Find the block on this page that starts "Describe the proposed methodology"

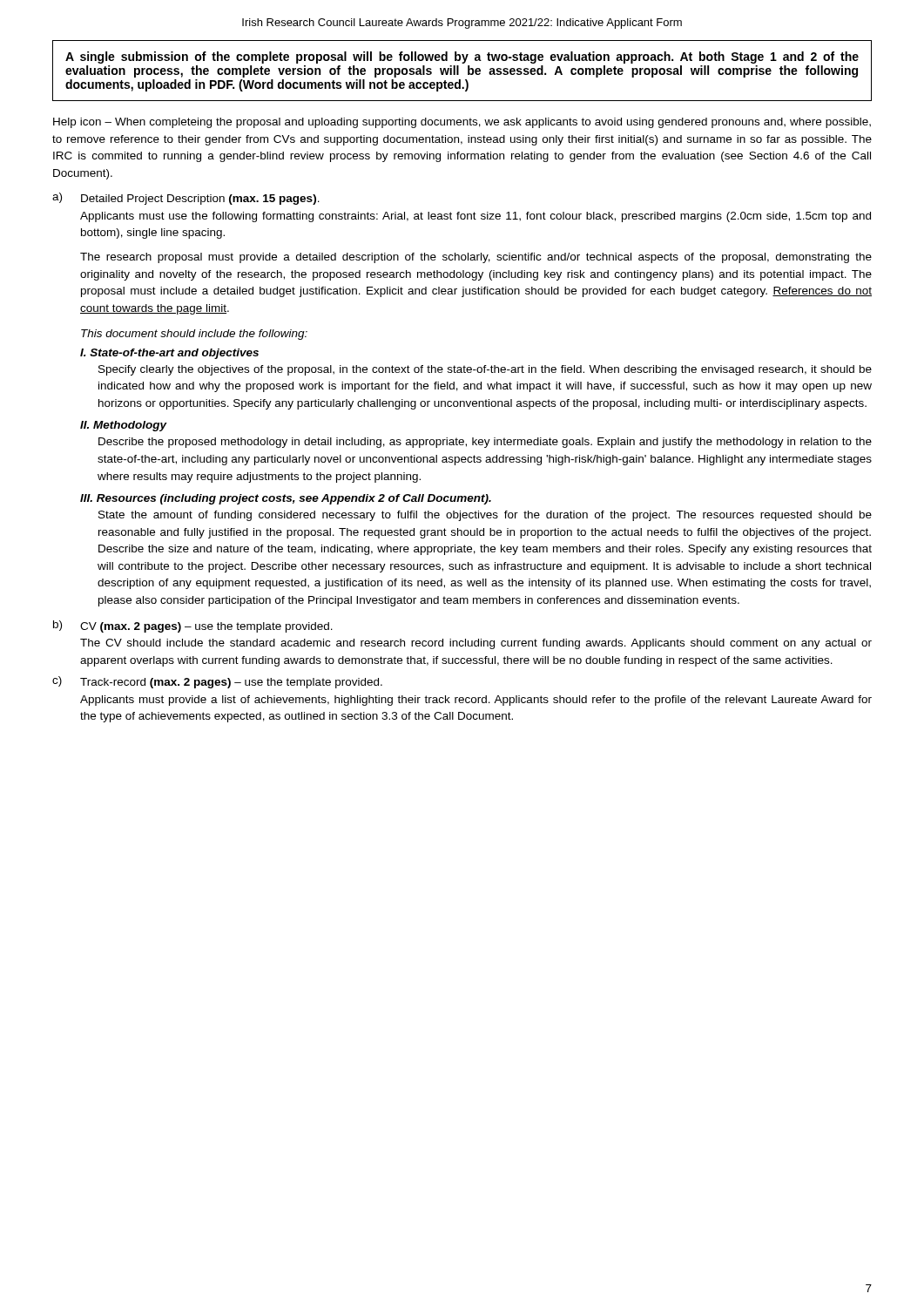pyautogui.click(x=485, y=459)
